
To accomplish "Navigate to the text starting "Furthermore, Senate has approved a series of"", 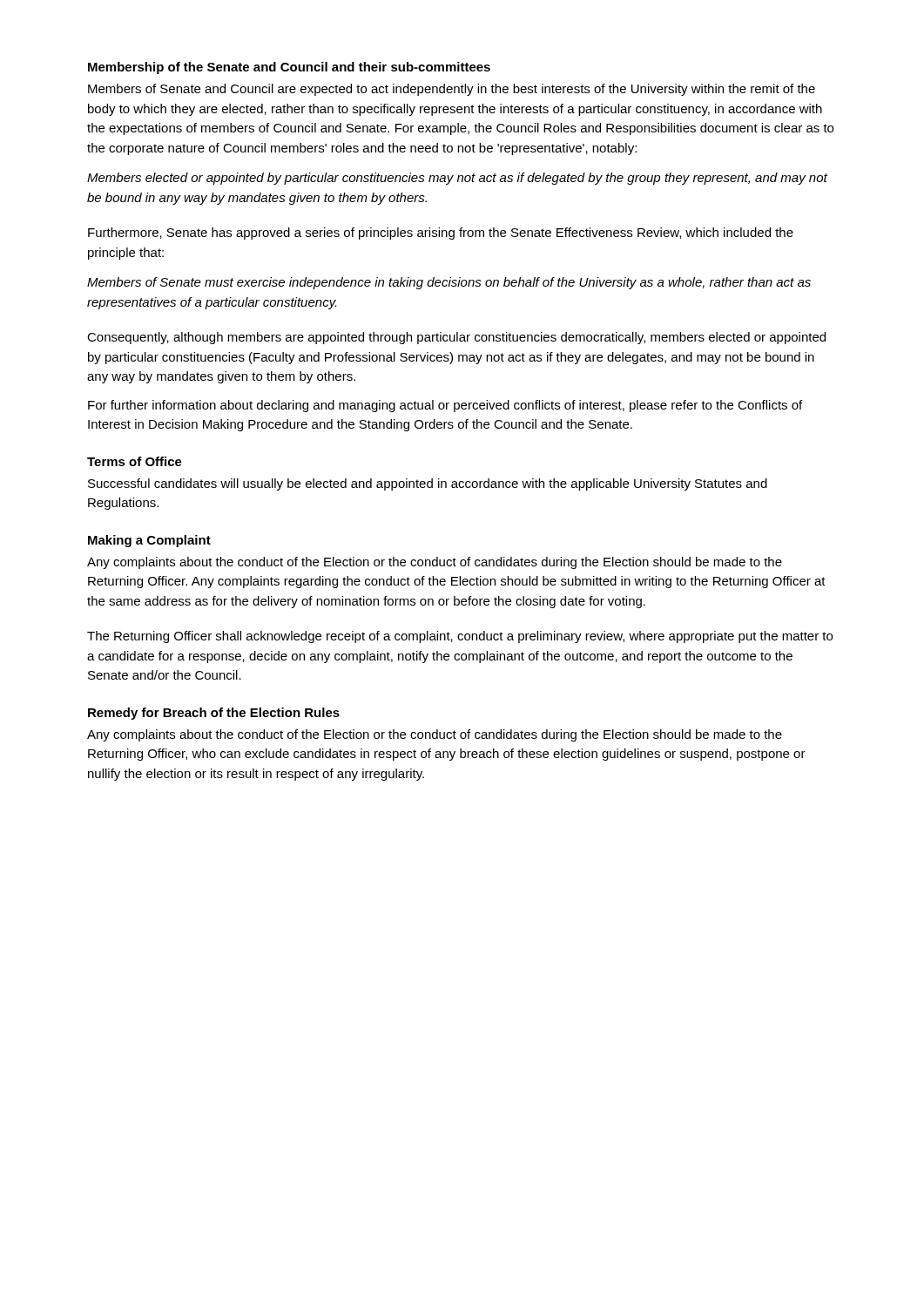I will [x=440, y=242].
